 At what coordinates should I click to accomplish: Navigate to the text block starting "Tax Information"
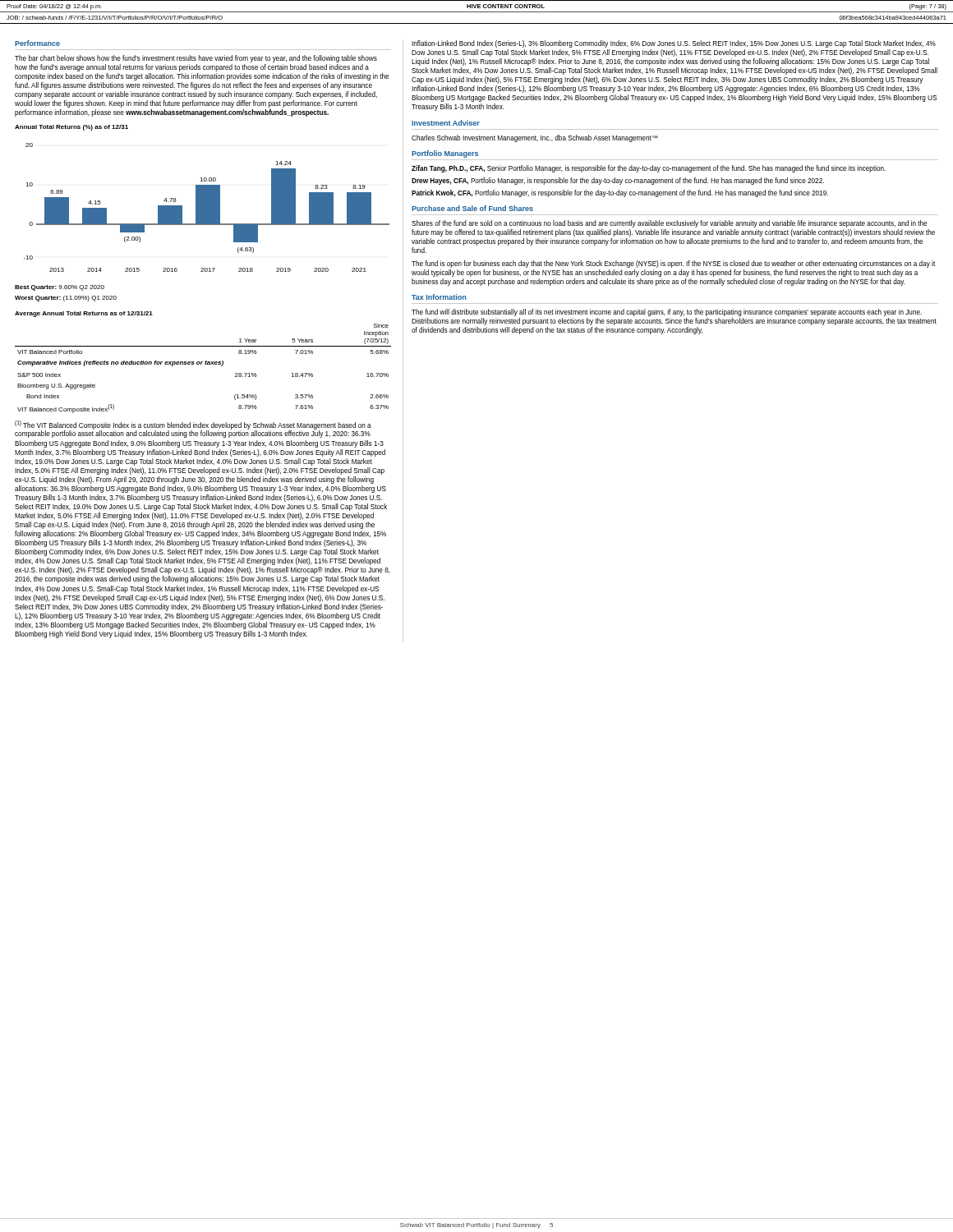point(675,299)
